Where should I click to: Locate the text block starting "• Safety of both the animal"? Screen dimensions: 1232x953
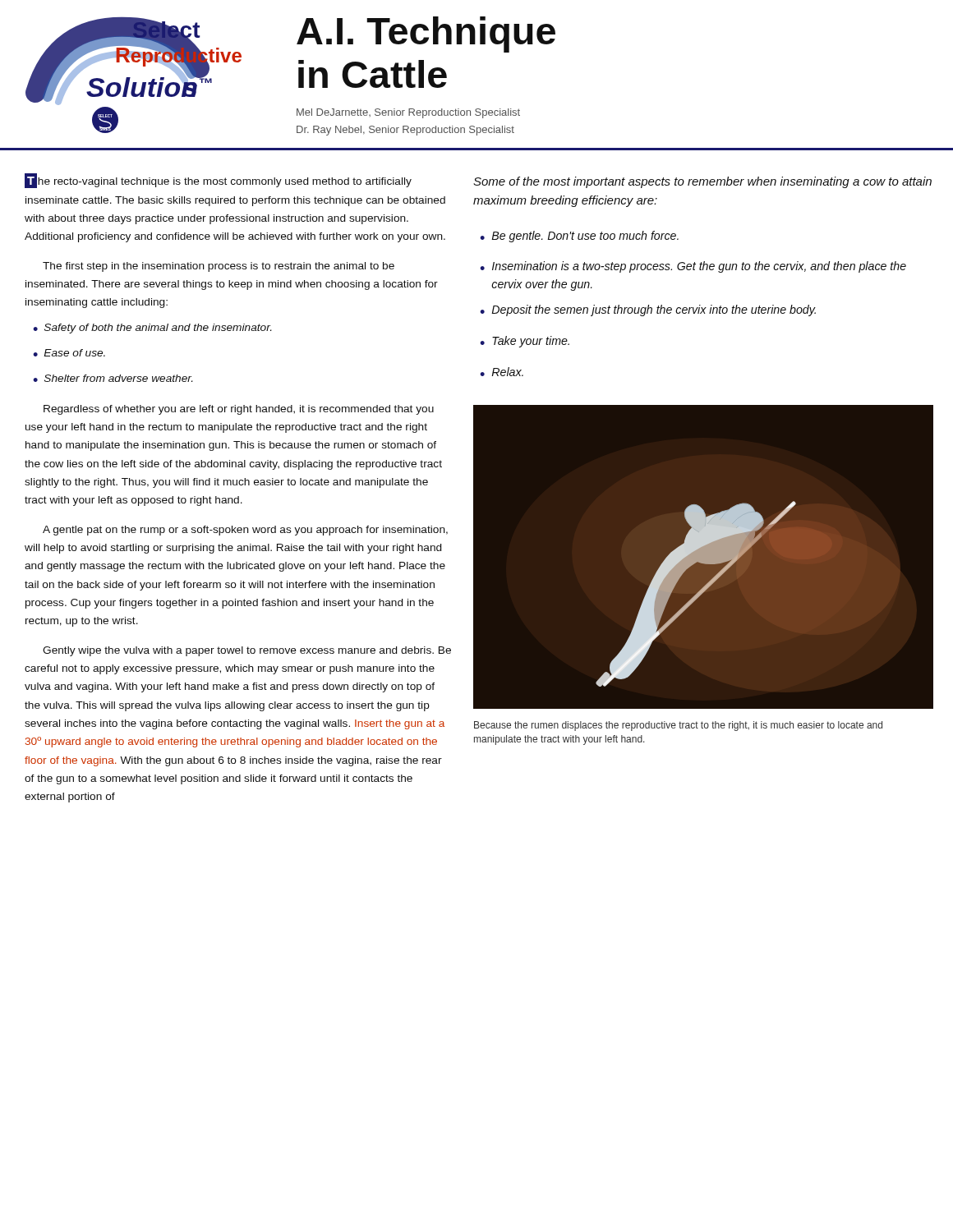[x=153, y=329]
